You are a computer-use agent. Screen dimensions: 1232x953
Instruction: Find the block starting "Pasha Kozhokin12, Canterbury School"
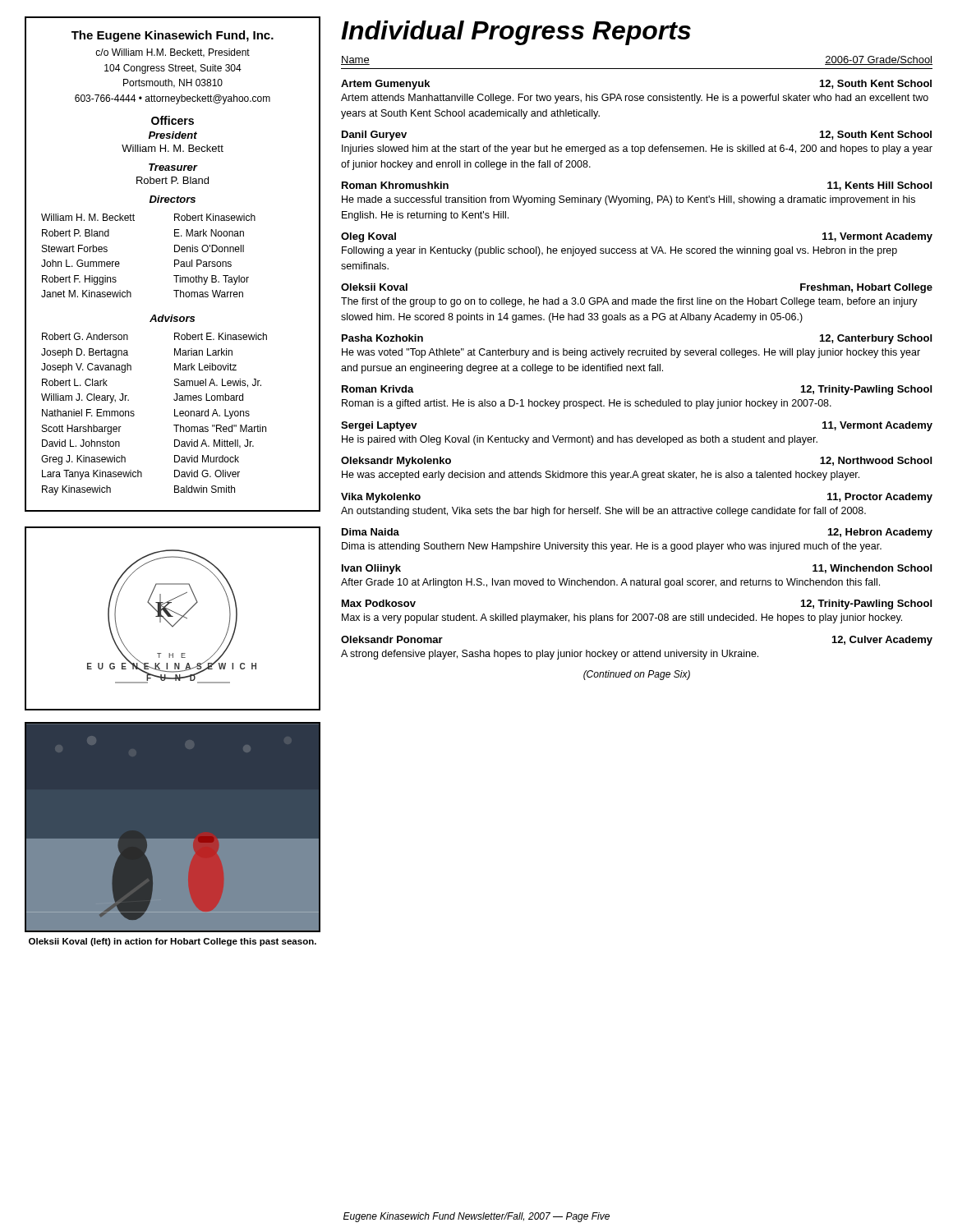point(637,338)
